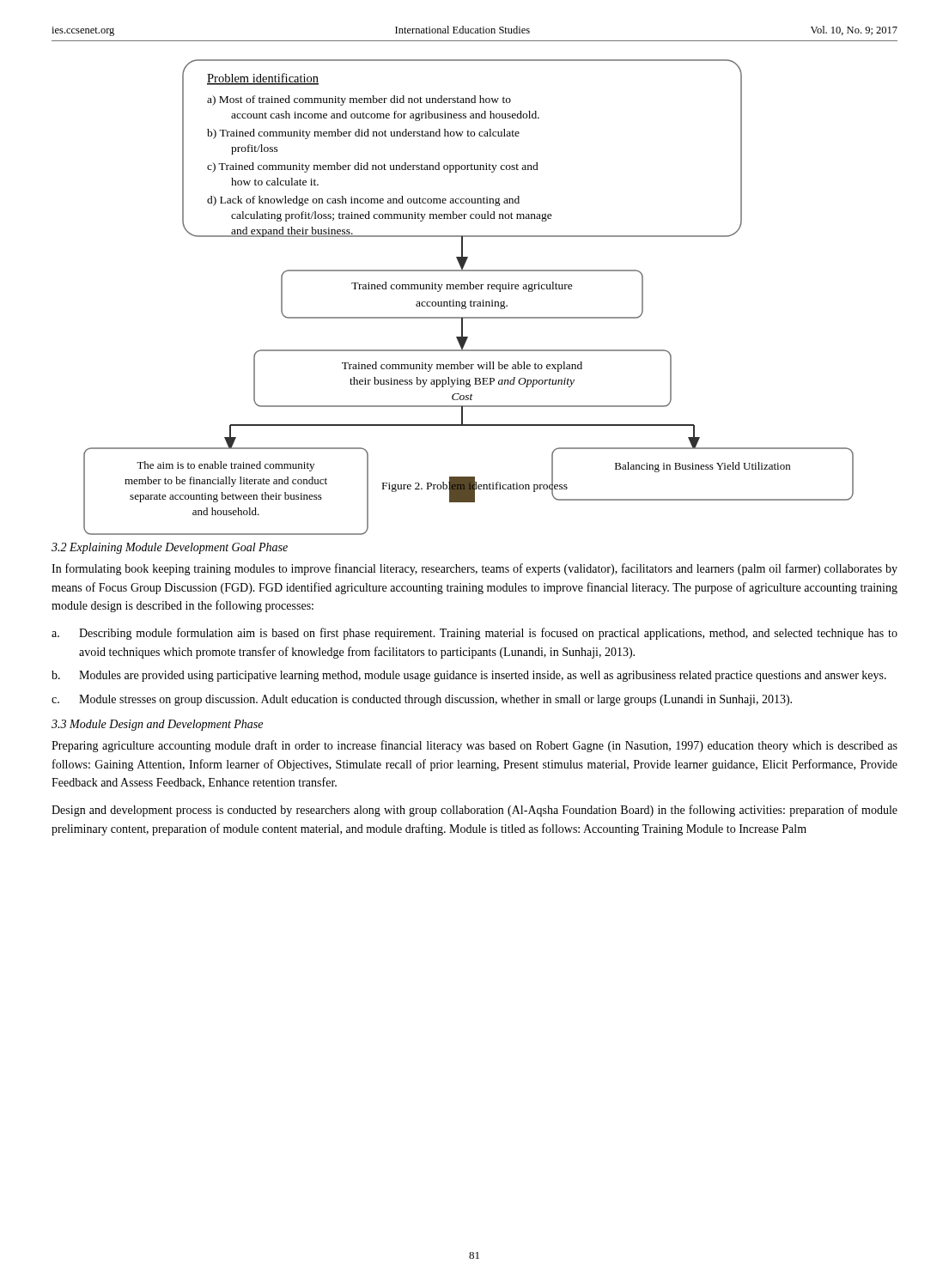Find the list item that reads "b. Modules are provided using participative learning method,"

coord(474,676)
